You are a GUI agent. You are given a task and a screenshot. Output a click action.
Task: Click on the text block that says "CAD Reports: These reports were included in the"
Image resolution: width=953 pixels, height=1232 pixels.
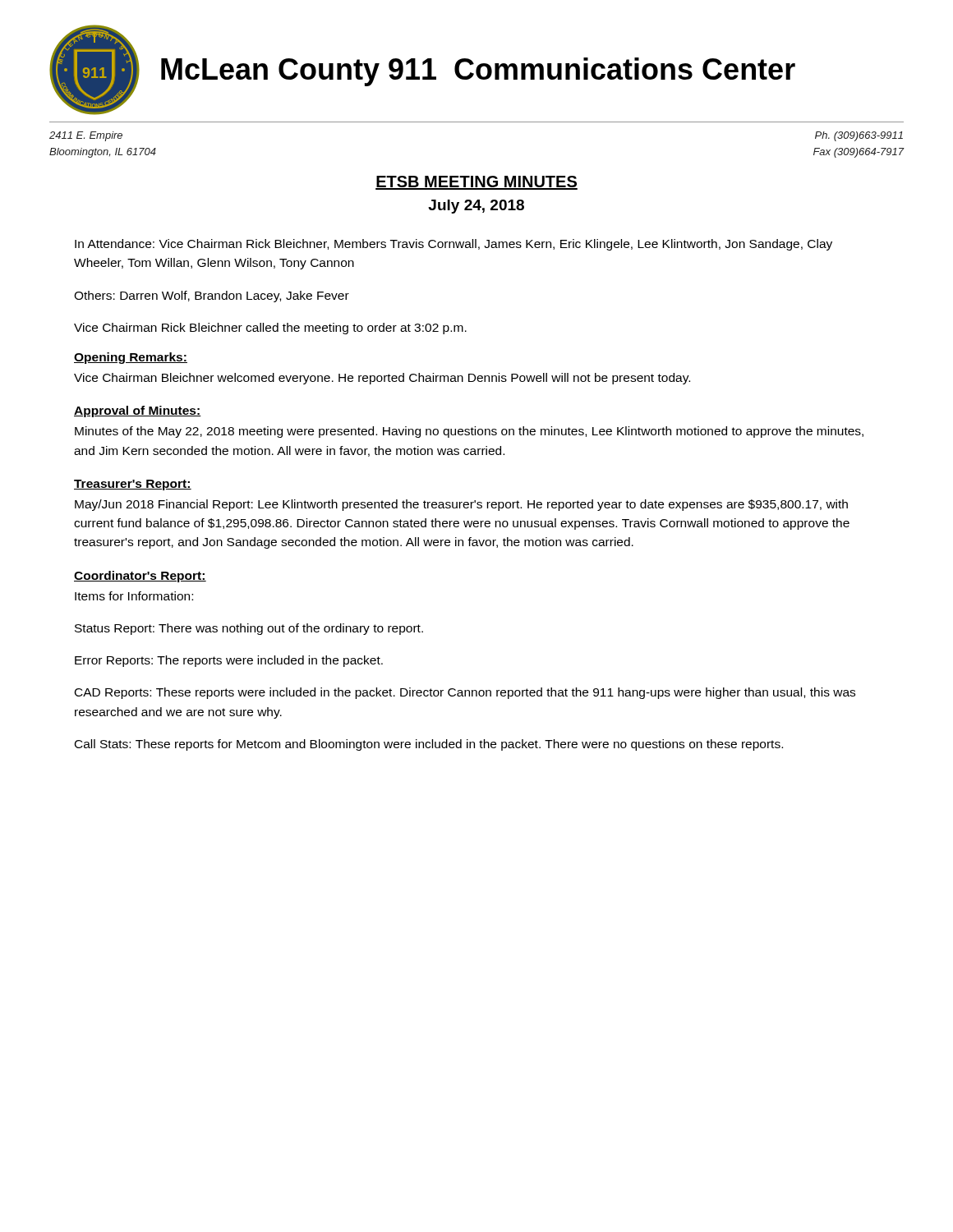[x=465, y=702]
